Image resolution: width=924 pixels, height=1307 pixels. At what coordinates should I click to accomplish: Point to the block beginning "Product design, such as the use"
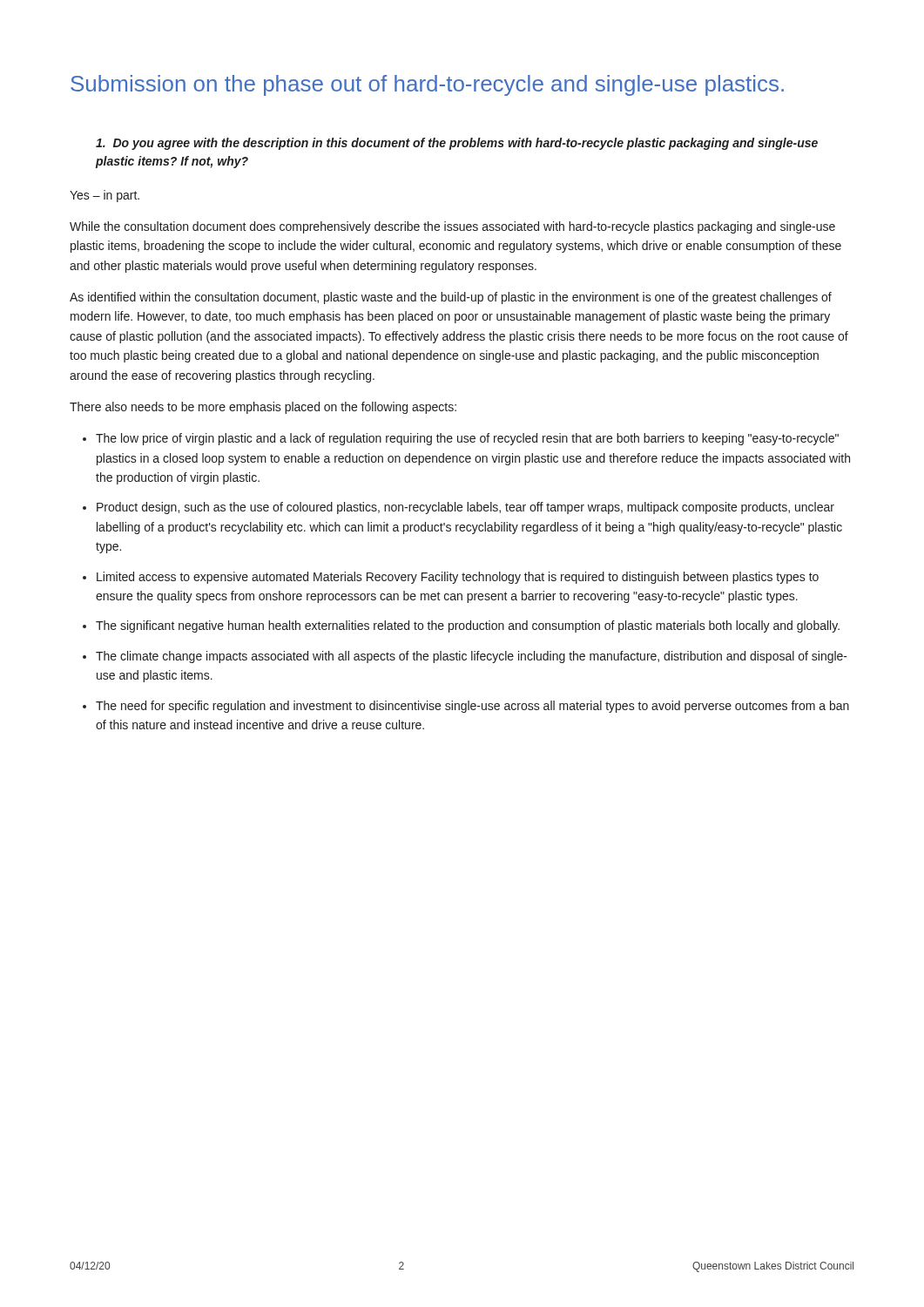click(x=469, y=527)
